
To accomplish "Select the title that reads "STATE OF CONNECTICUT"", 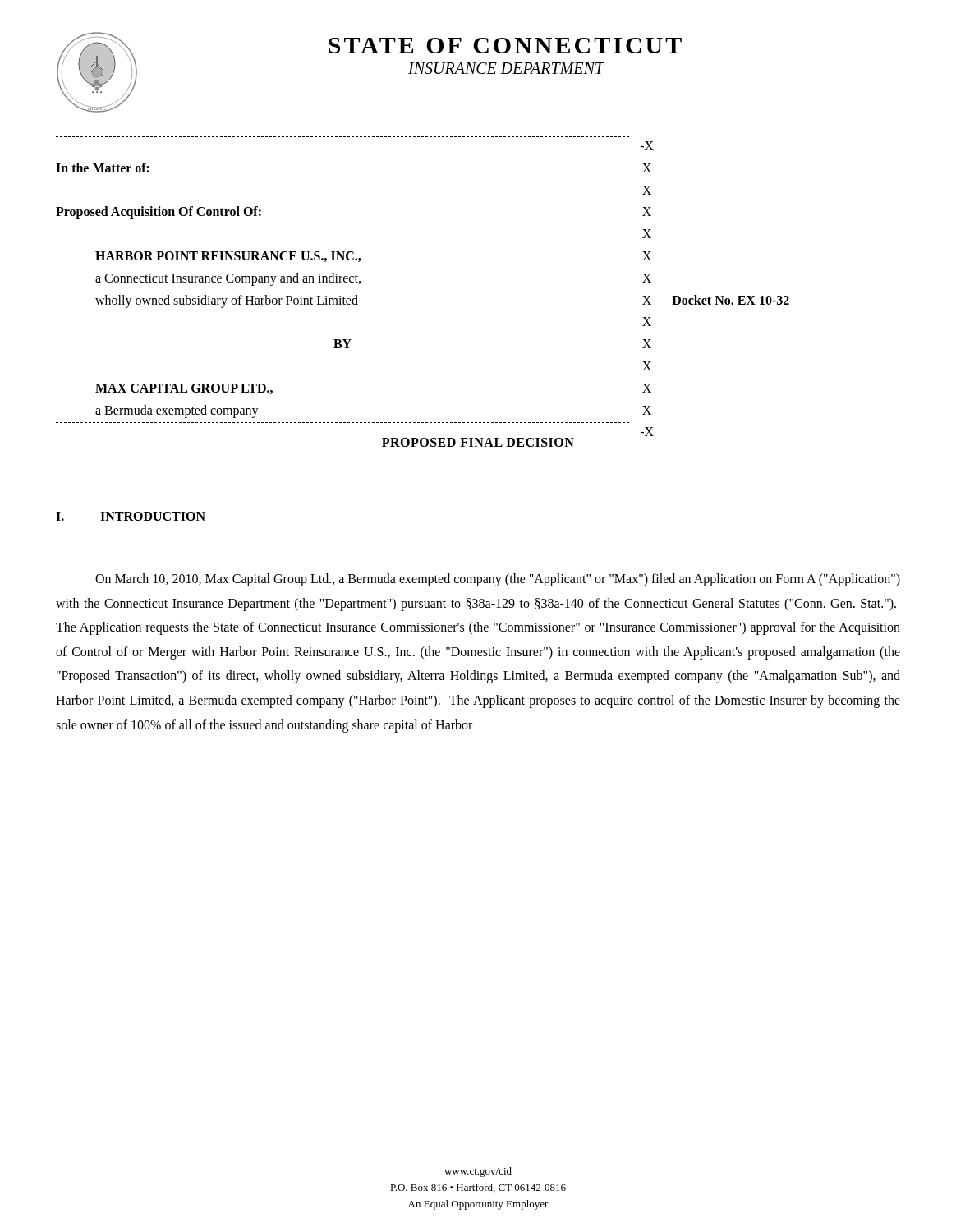I will [506, 45].
